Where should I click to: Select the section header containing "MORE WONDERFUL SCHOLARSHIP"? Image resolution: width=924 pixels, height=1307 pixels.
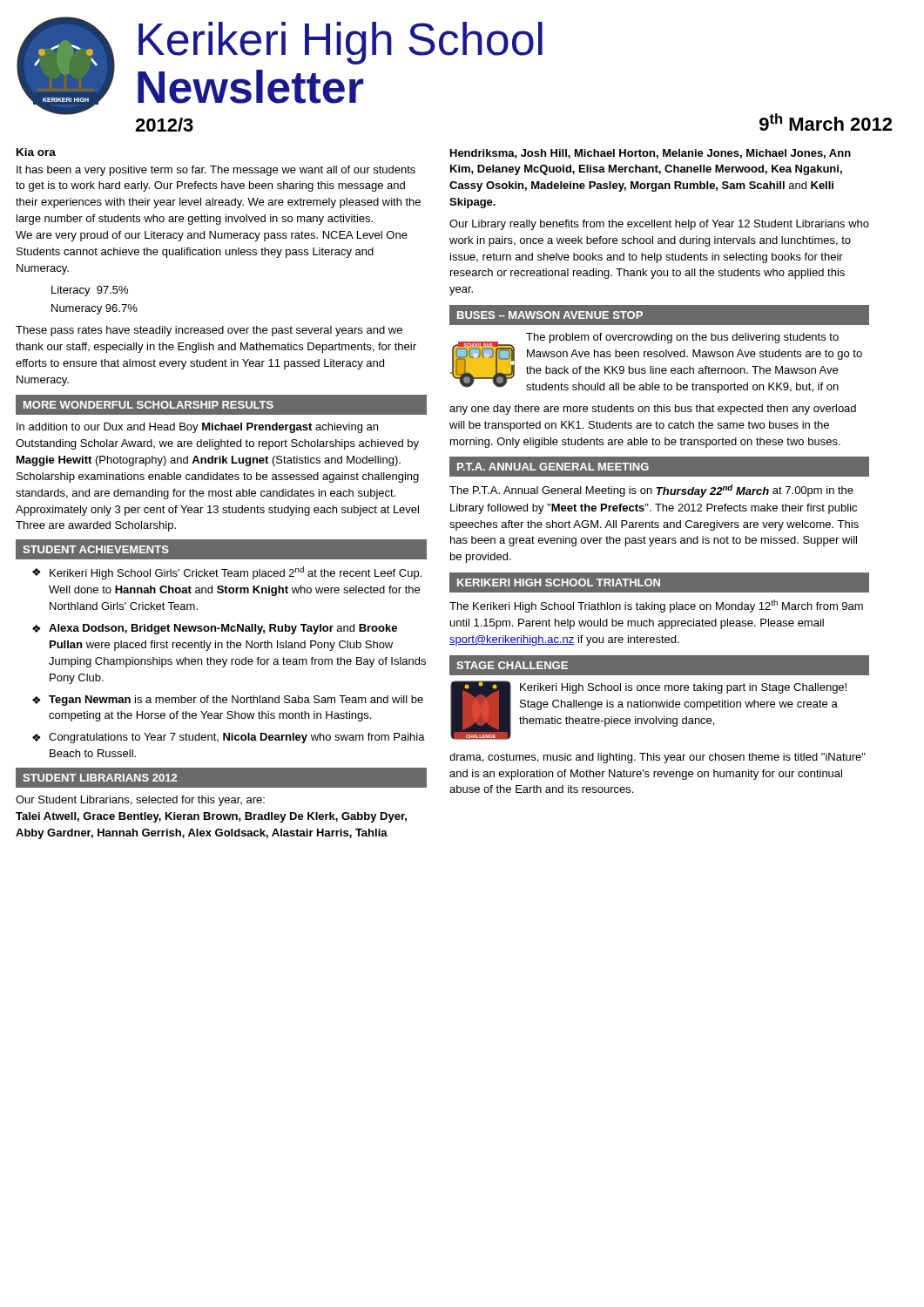[221, 405]
